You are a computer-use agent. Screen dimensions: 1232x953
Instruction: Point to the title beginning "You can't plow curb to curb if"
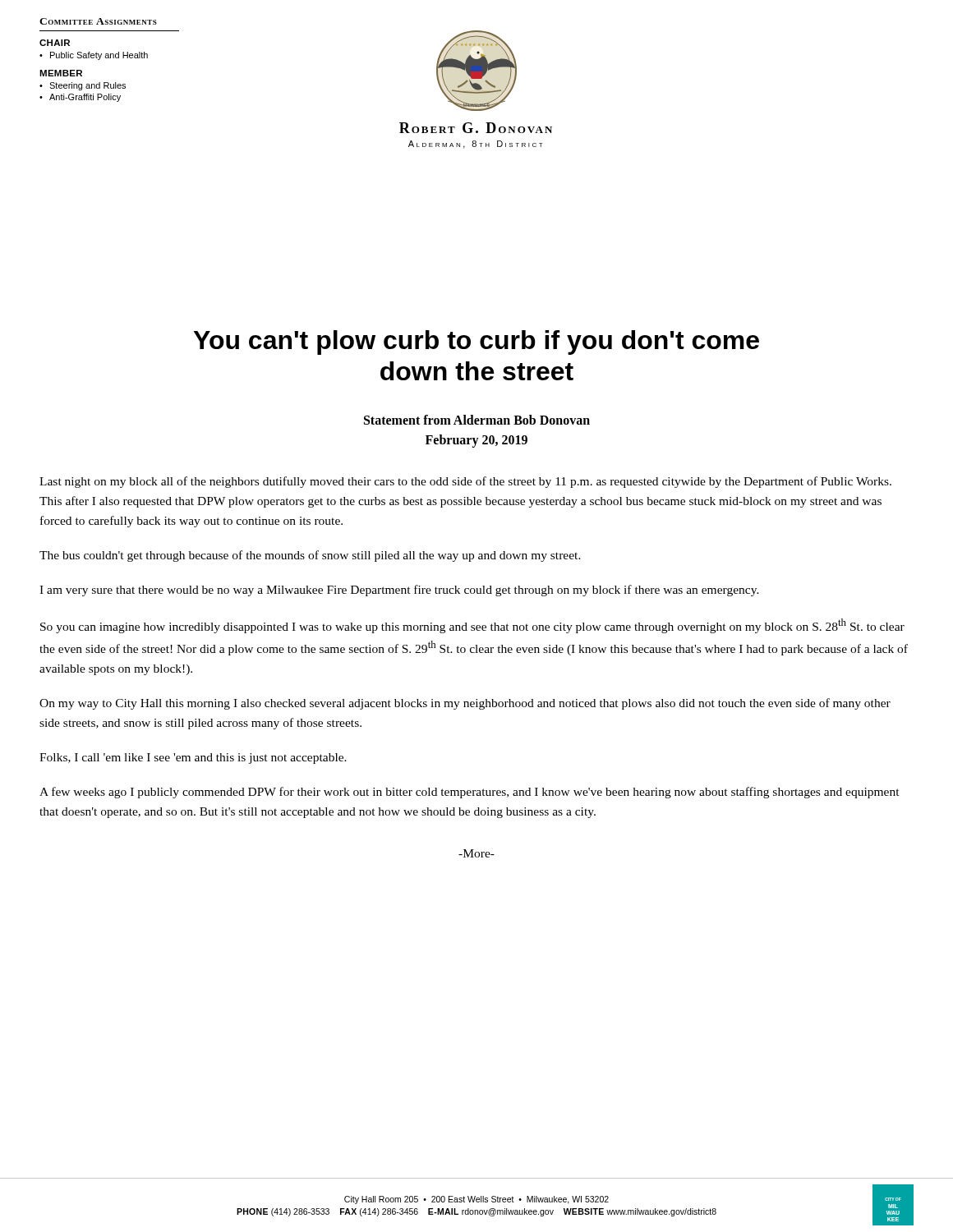(476, 356)
